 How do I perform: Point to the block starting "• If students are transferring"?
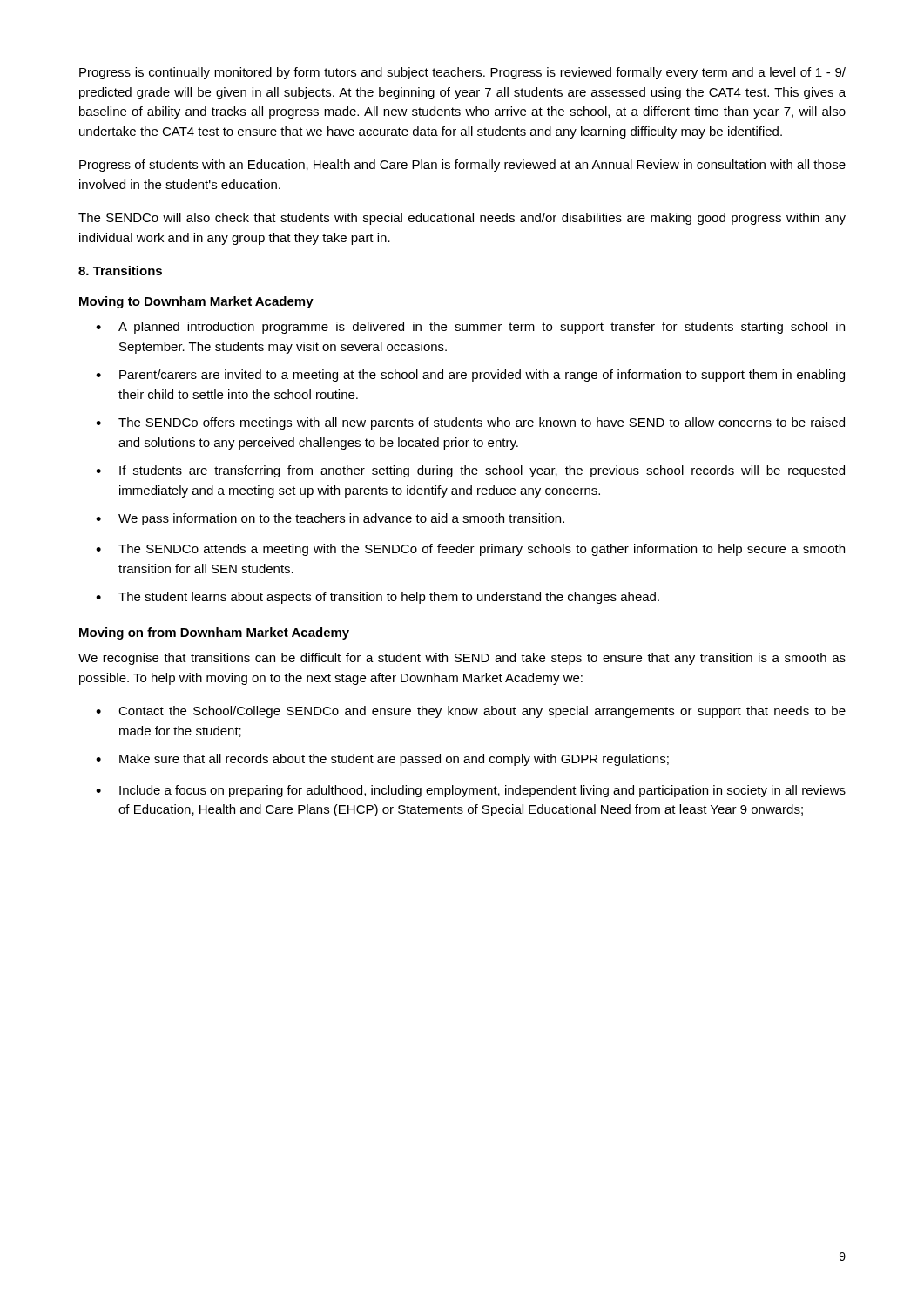coord(471,481)
